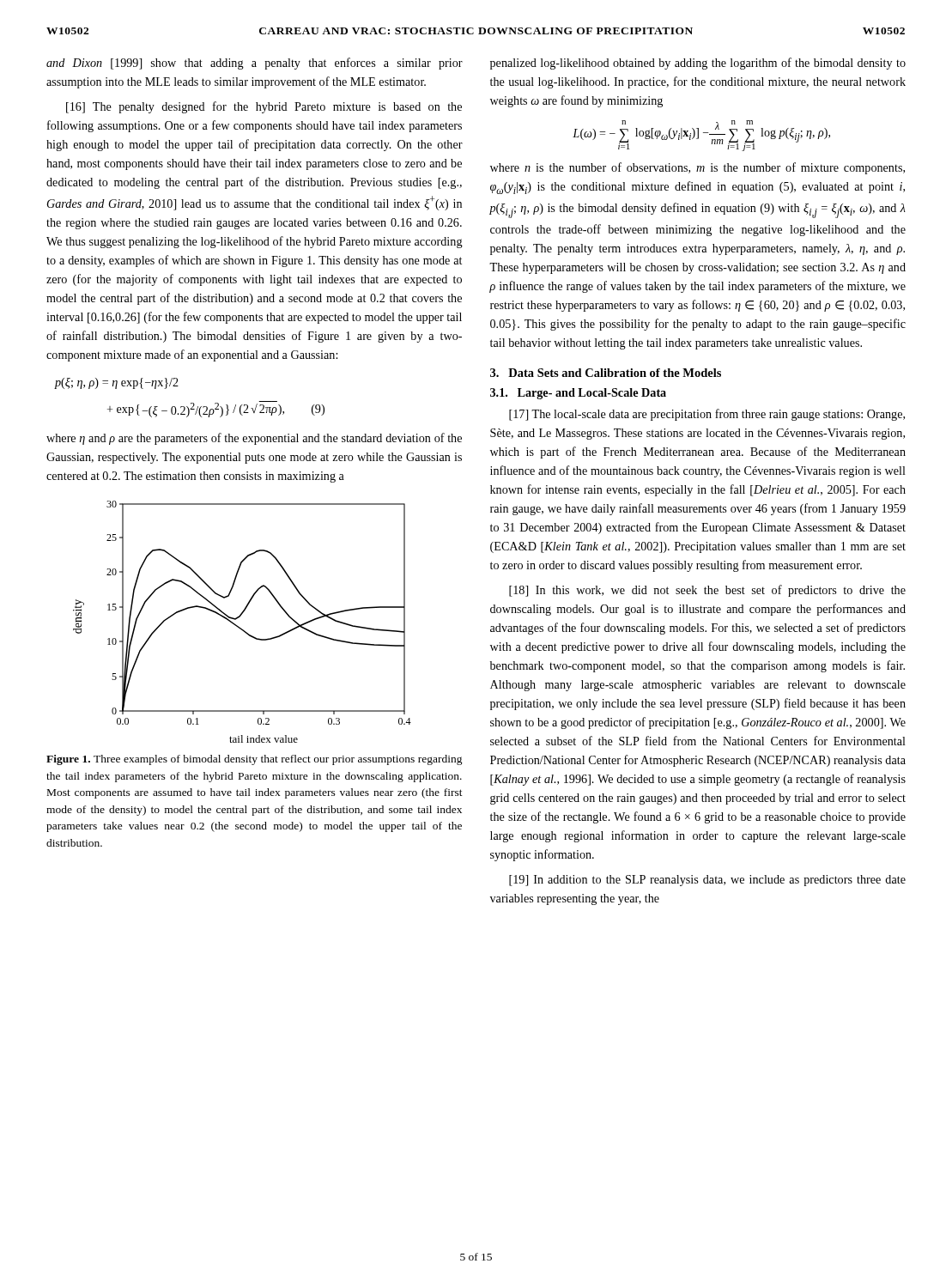Navigate to the text starting "L(ω) = − n ∑ i=1 log[φω(yi|xi)] −"
Viewport: 952px width, 1288px height.
[702, 134]
